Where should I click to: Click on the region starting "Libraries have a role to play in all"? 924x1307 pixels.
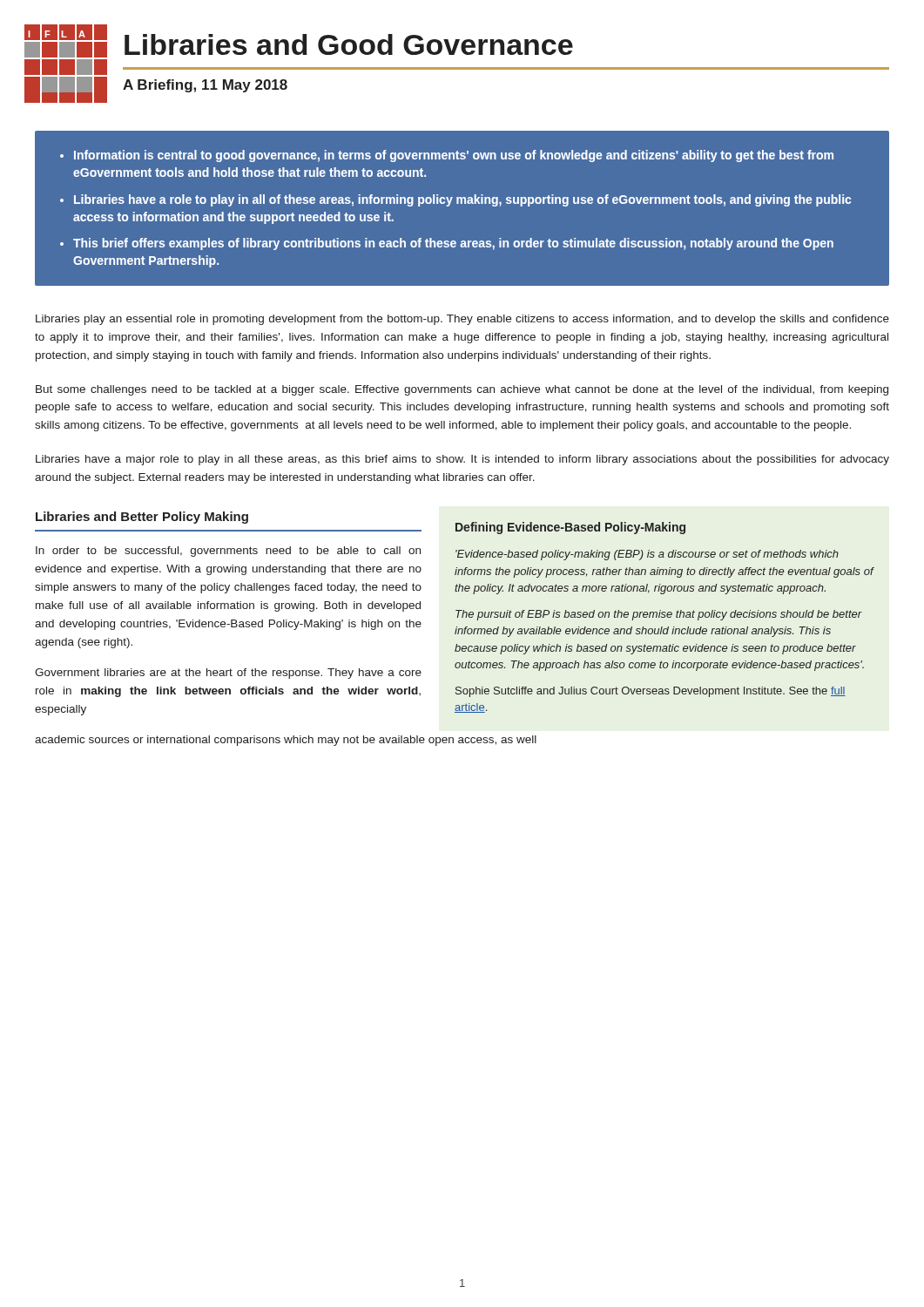click(462, 208)
